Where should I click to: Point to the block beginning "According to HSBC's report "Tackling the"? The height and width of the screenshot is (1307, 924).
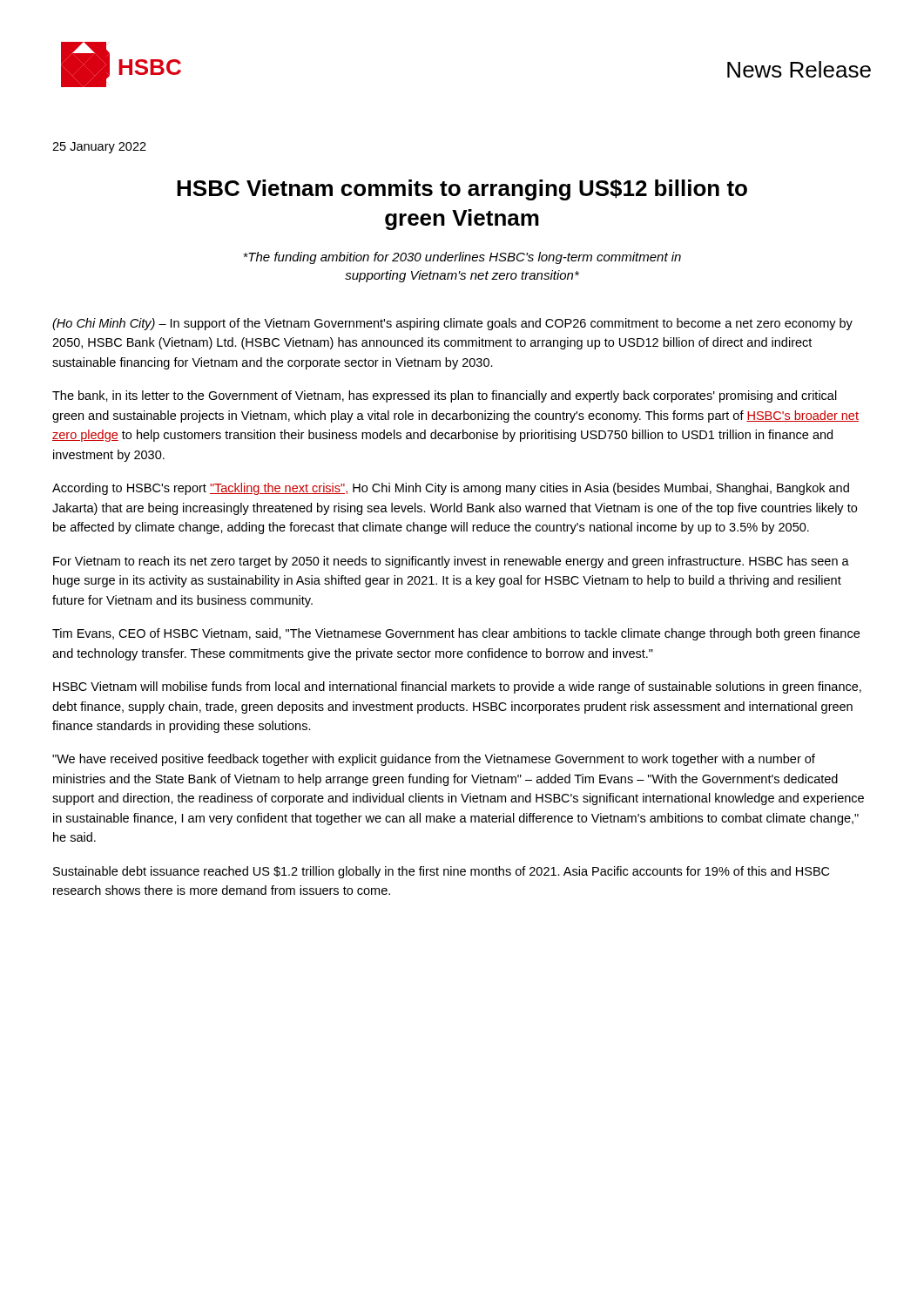coord(455,508)
